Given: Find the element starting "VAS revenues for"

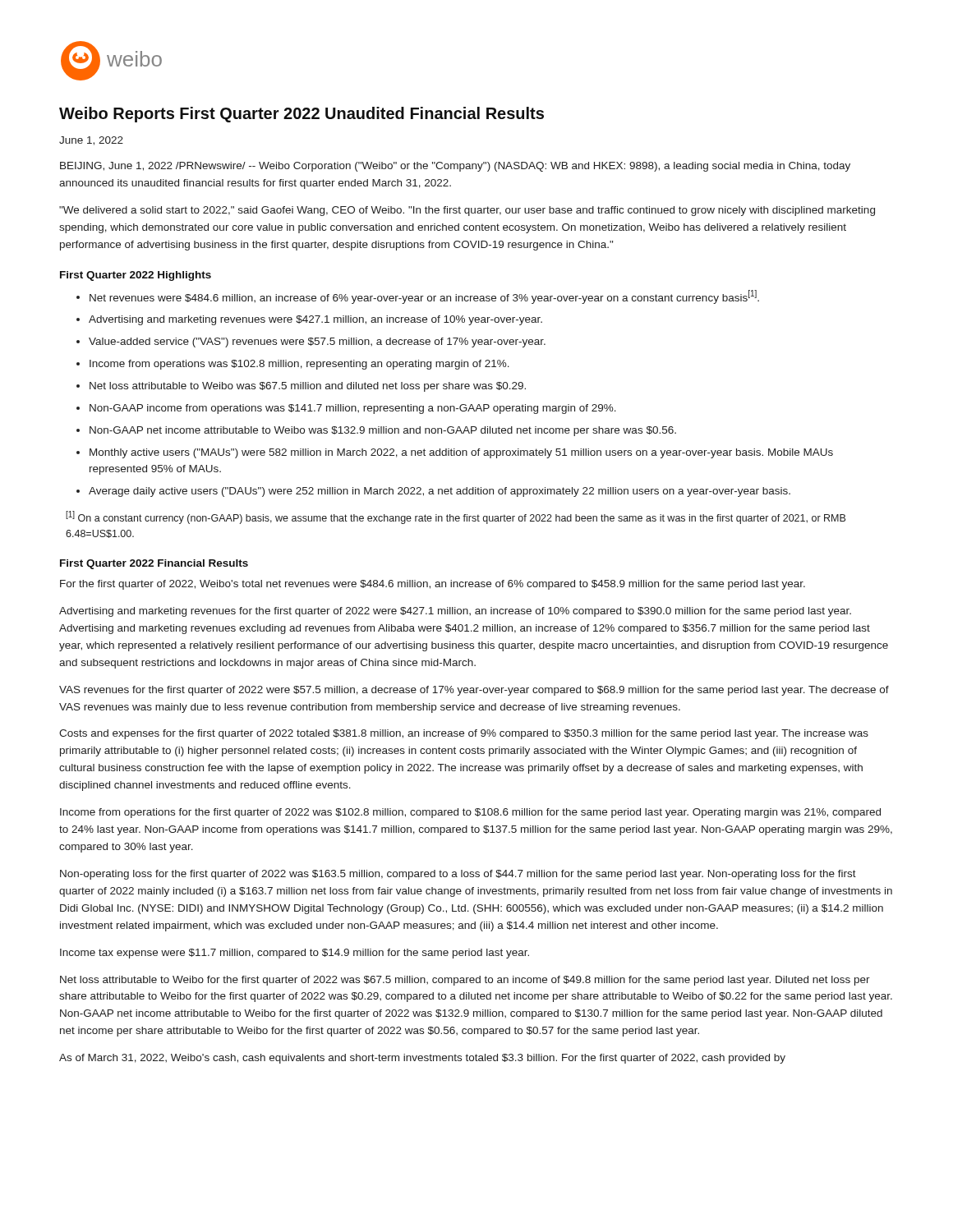Looking at the screenshot, I should click(474, 698).
